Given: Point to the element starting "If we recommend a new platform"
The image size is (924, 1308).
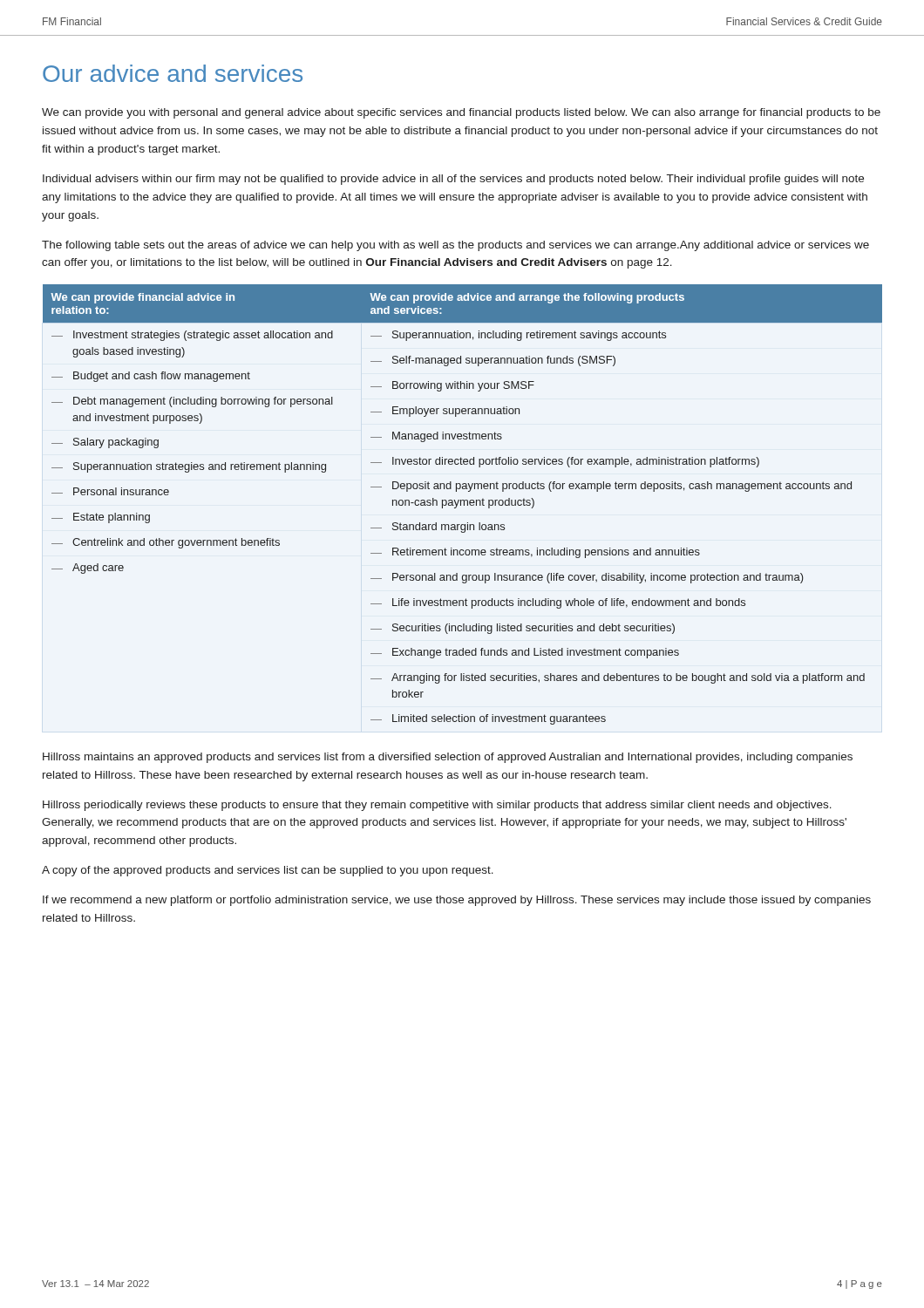Looking at the screenshot, I should (456, 909).
